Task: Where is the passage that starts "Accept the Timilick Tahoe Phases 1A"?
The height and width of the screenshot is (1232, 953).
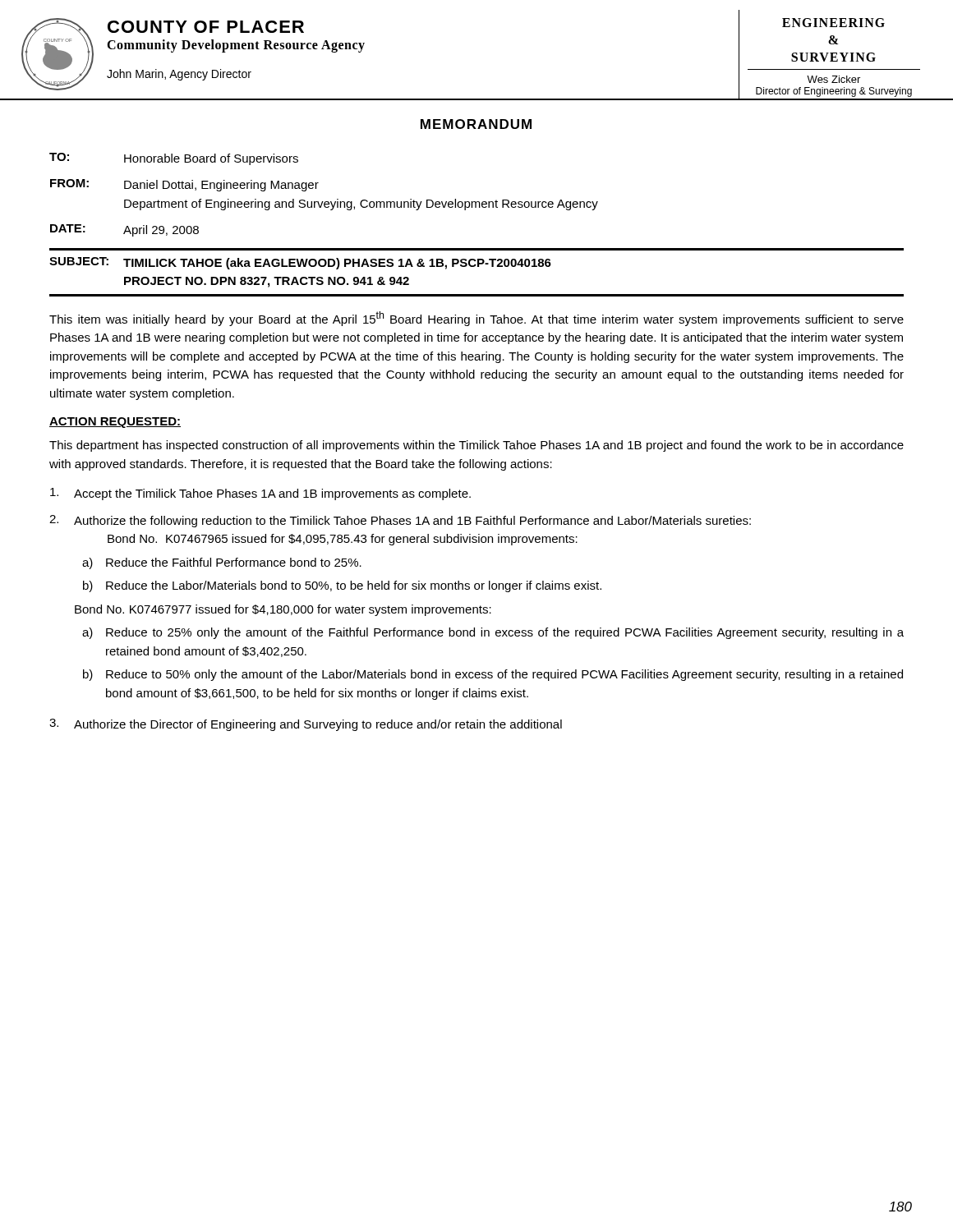Action: point(476,494)
